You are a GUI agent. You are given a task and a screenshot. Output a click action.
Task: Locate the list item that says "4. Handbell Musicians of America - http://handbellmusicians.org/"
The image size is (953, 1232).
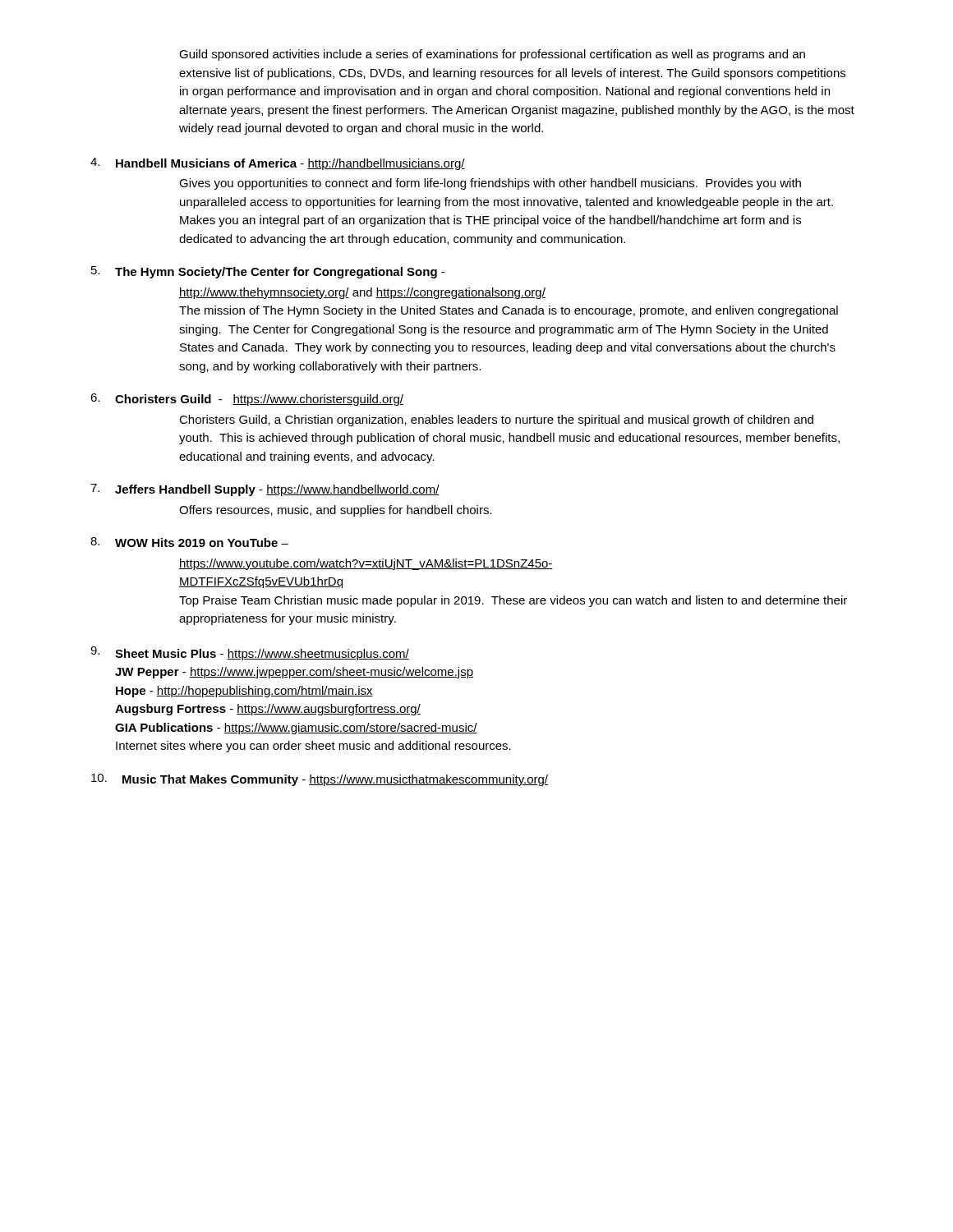pyautogui.click(x=472, y=201)
